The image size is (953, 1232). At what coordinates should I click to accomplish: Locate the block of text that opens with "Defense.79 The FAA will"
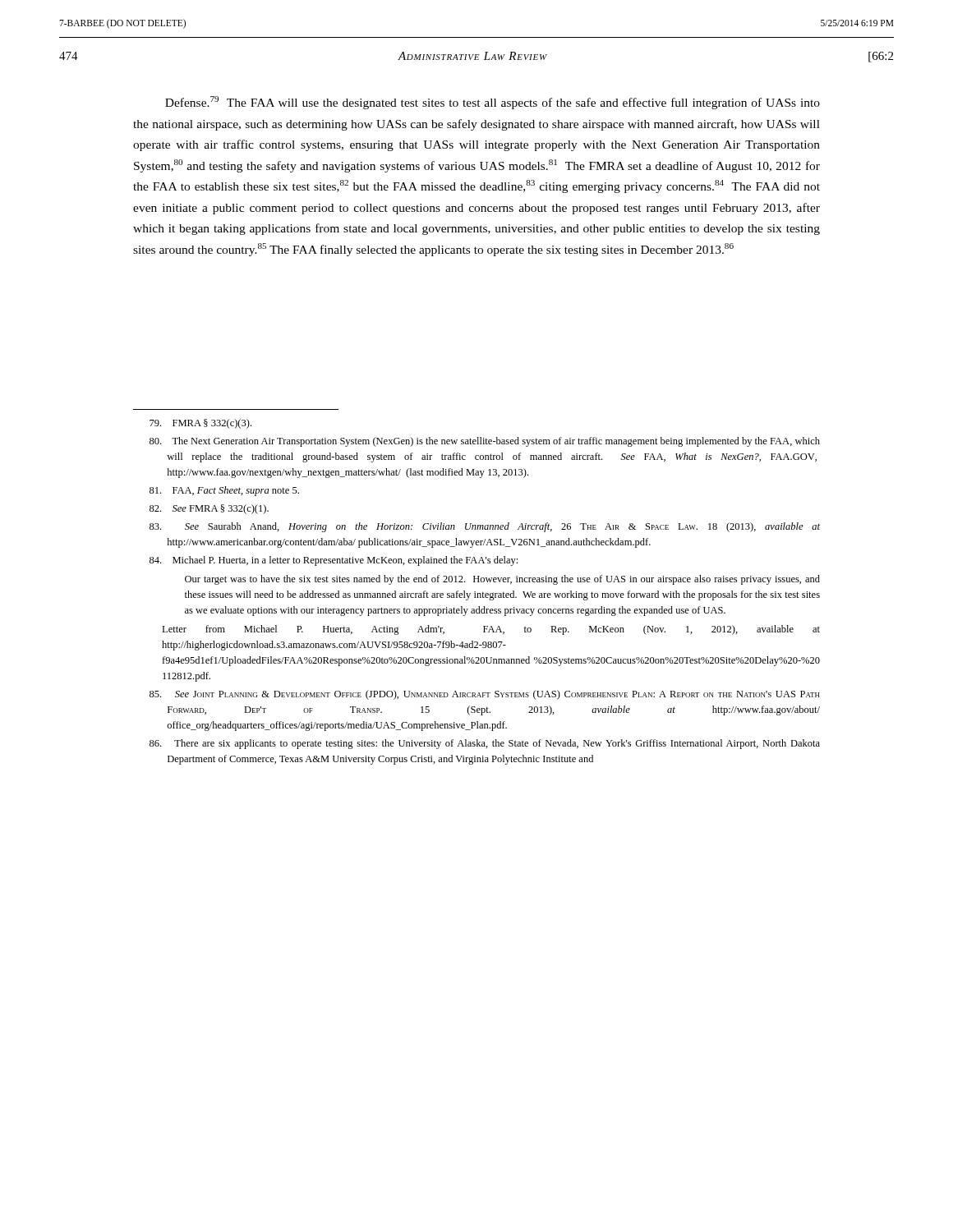coord(476,176)
